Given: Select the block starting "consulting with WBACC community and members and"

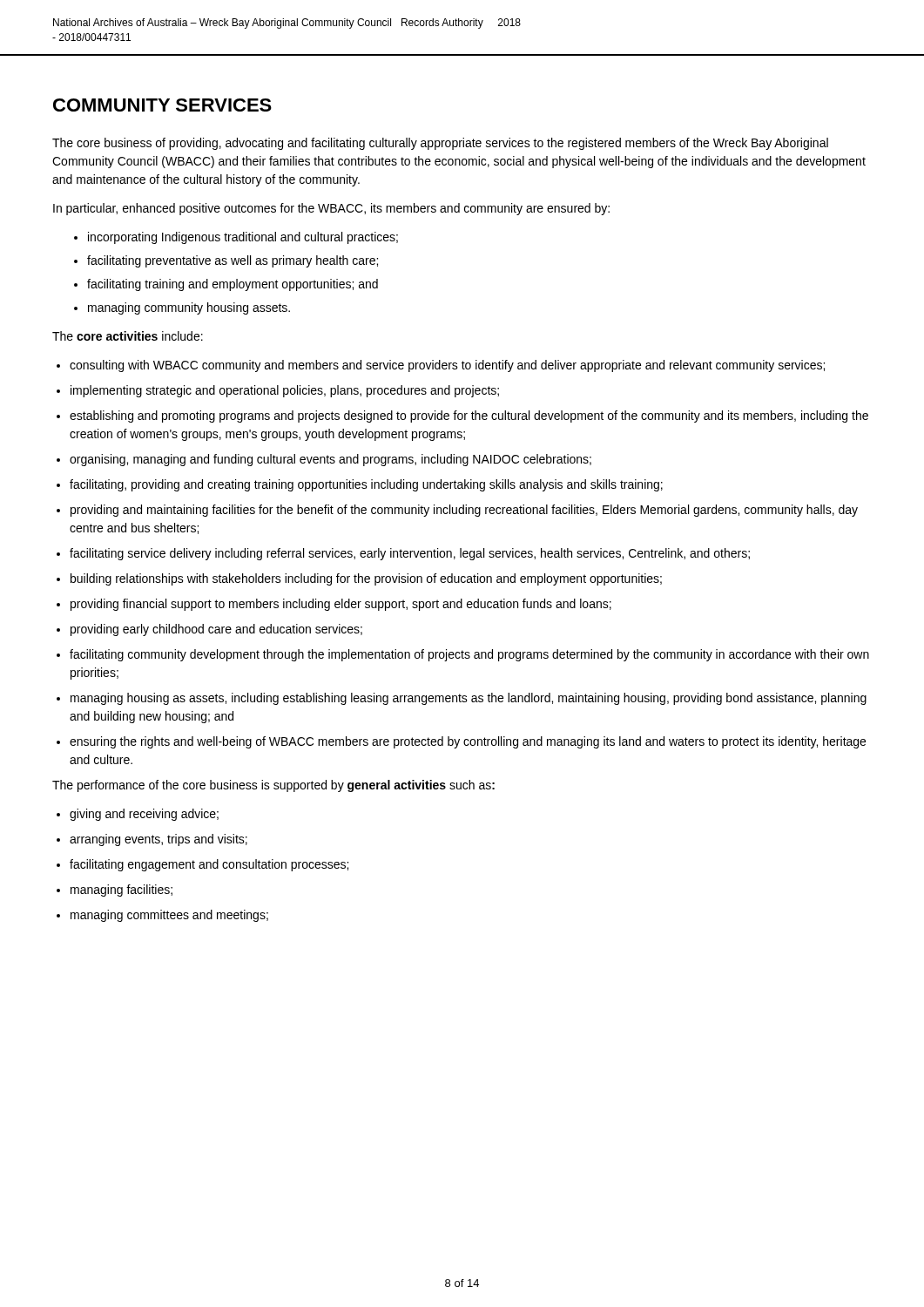Looking at the screenshot, I should tap(471, 366).
